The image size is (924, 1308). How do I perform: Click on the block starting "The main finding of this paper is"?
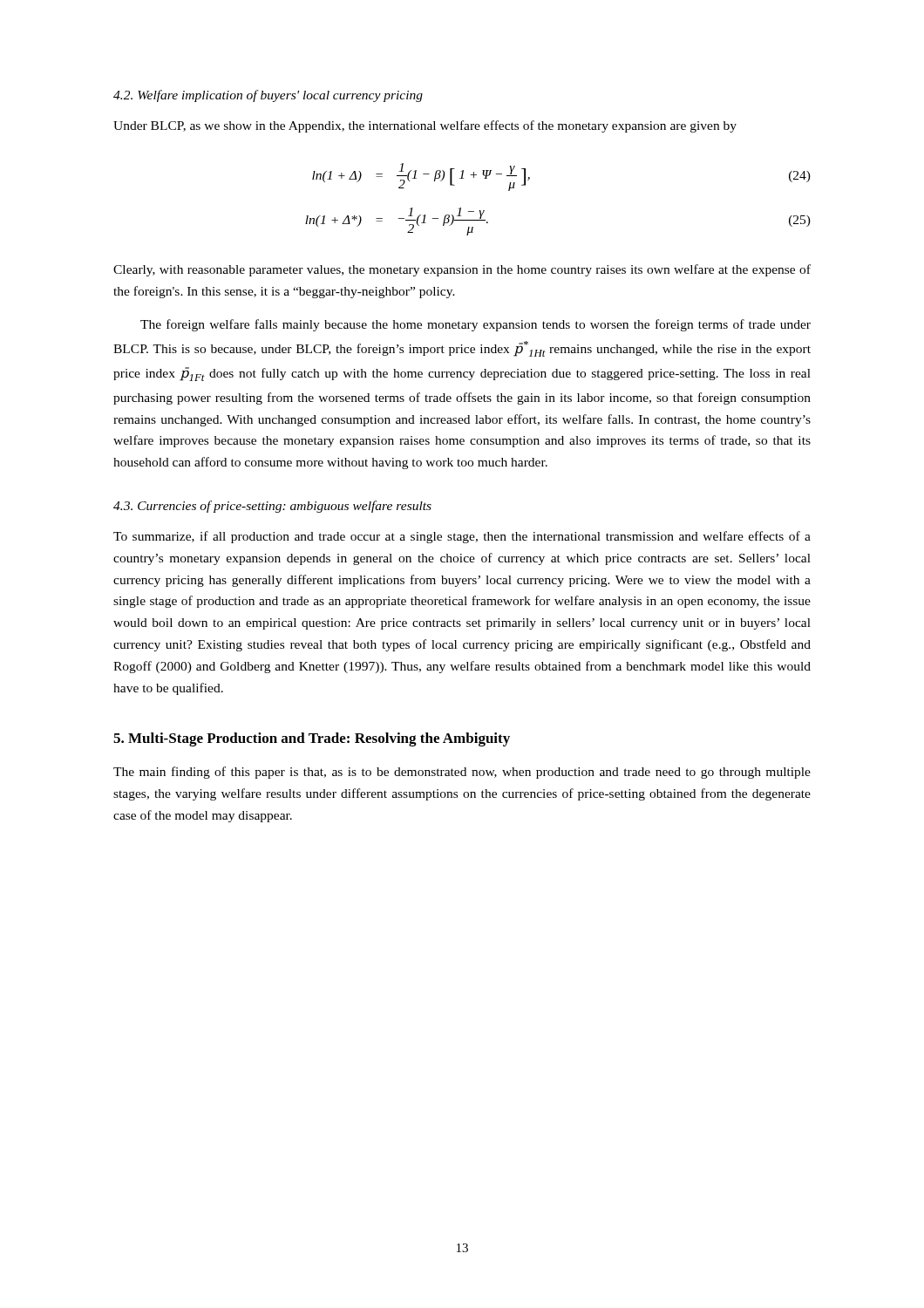462,793
